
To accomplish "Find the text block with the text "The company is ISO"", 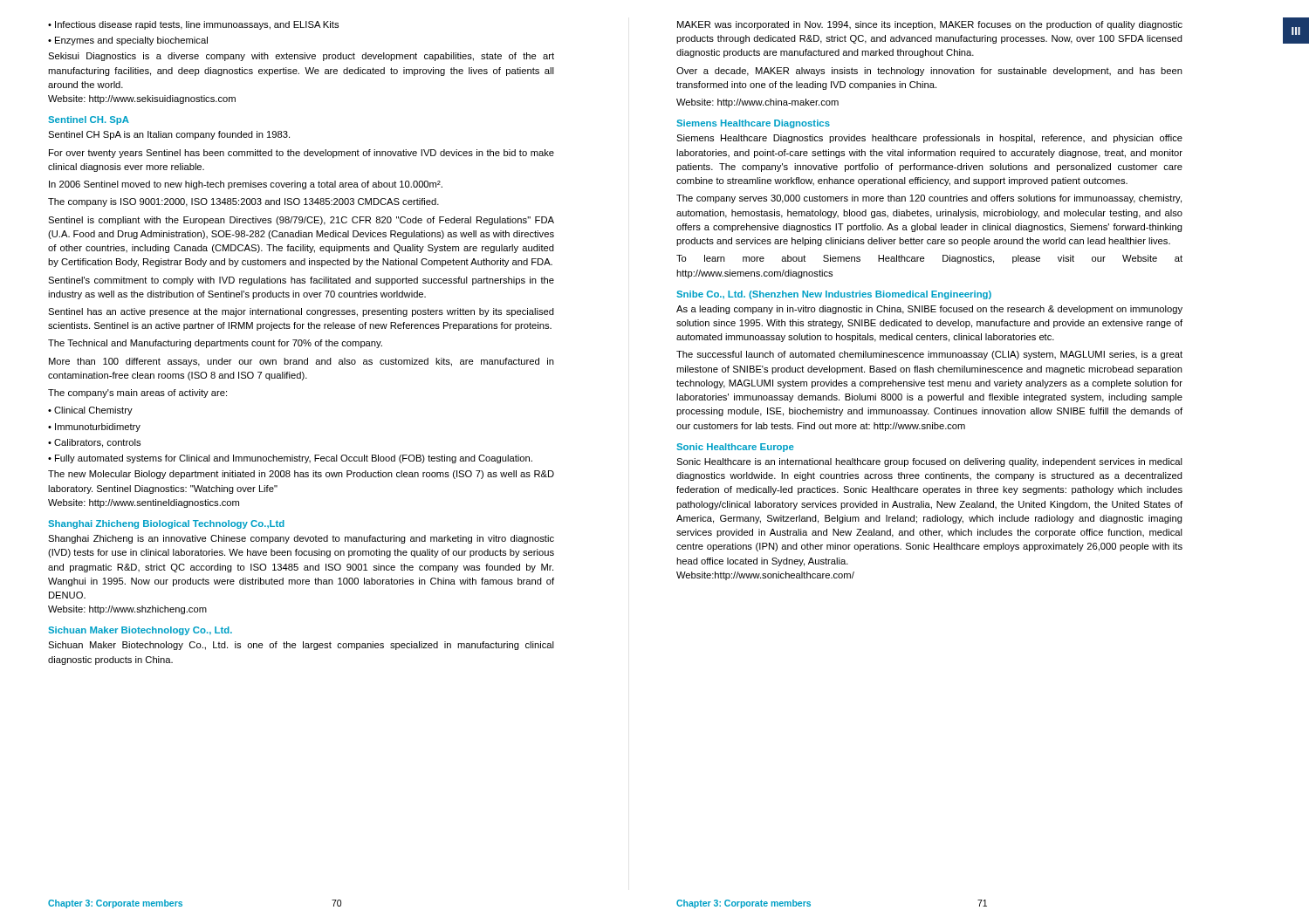I will 301,202.
